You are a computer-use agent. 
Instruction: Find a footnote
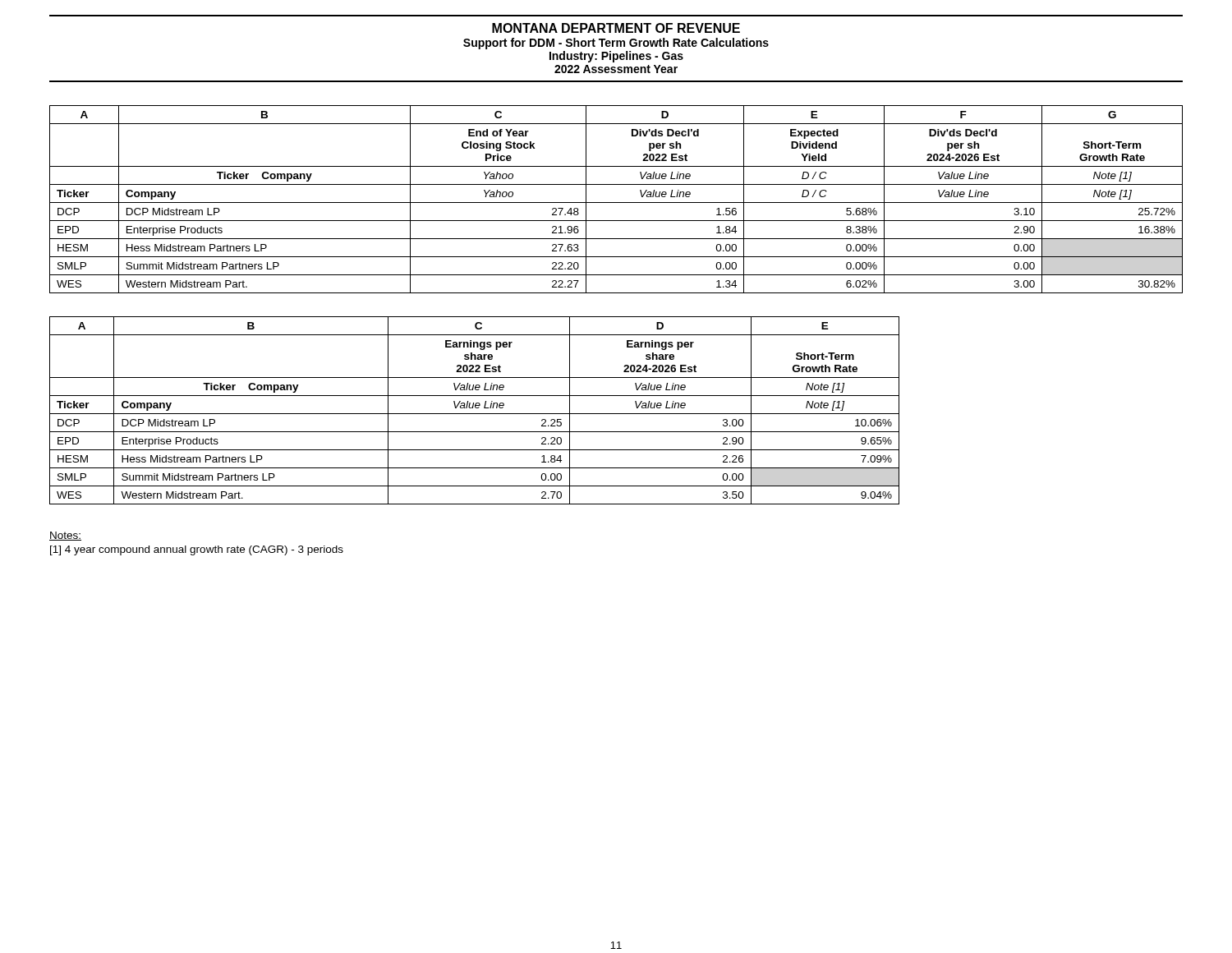pyautogui.click(x=616, y=542)
